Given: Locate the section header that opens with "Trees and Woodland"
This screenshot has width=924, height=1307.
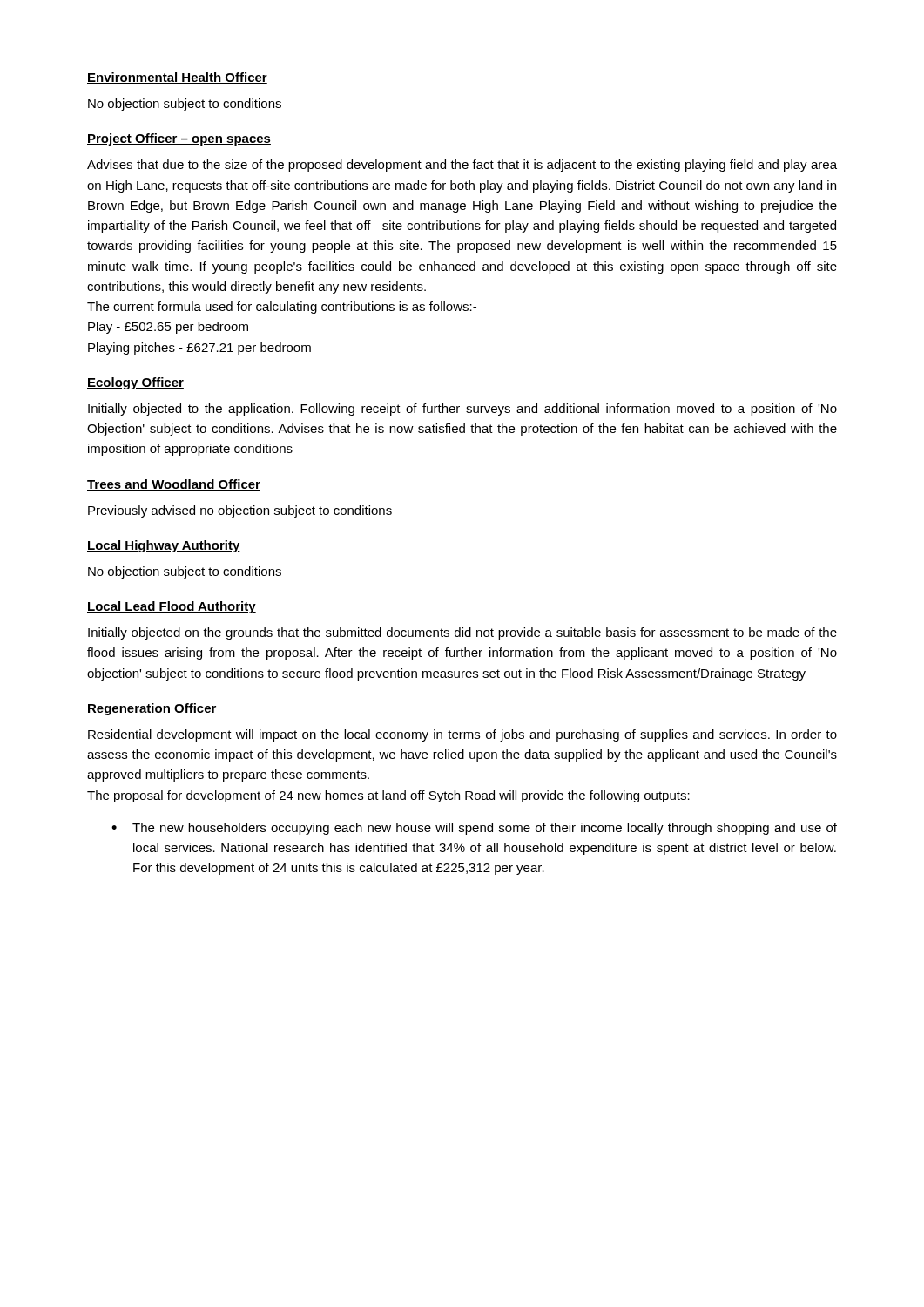Looking at the screenshot, I should pyautogui.click(x=174, y=484).
